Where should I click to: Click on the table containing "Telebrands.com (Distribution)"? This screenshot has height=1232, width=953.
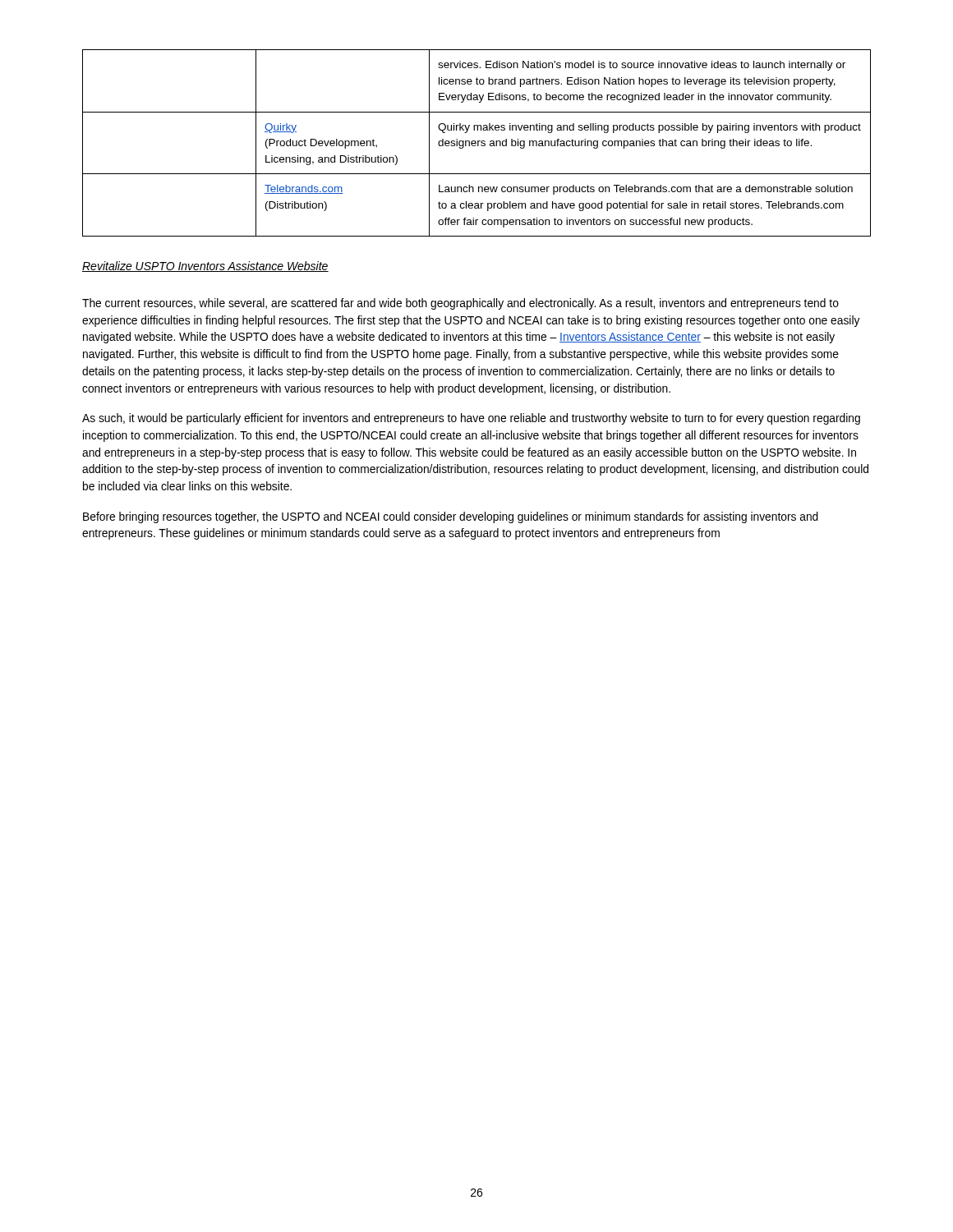476,143
